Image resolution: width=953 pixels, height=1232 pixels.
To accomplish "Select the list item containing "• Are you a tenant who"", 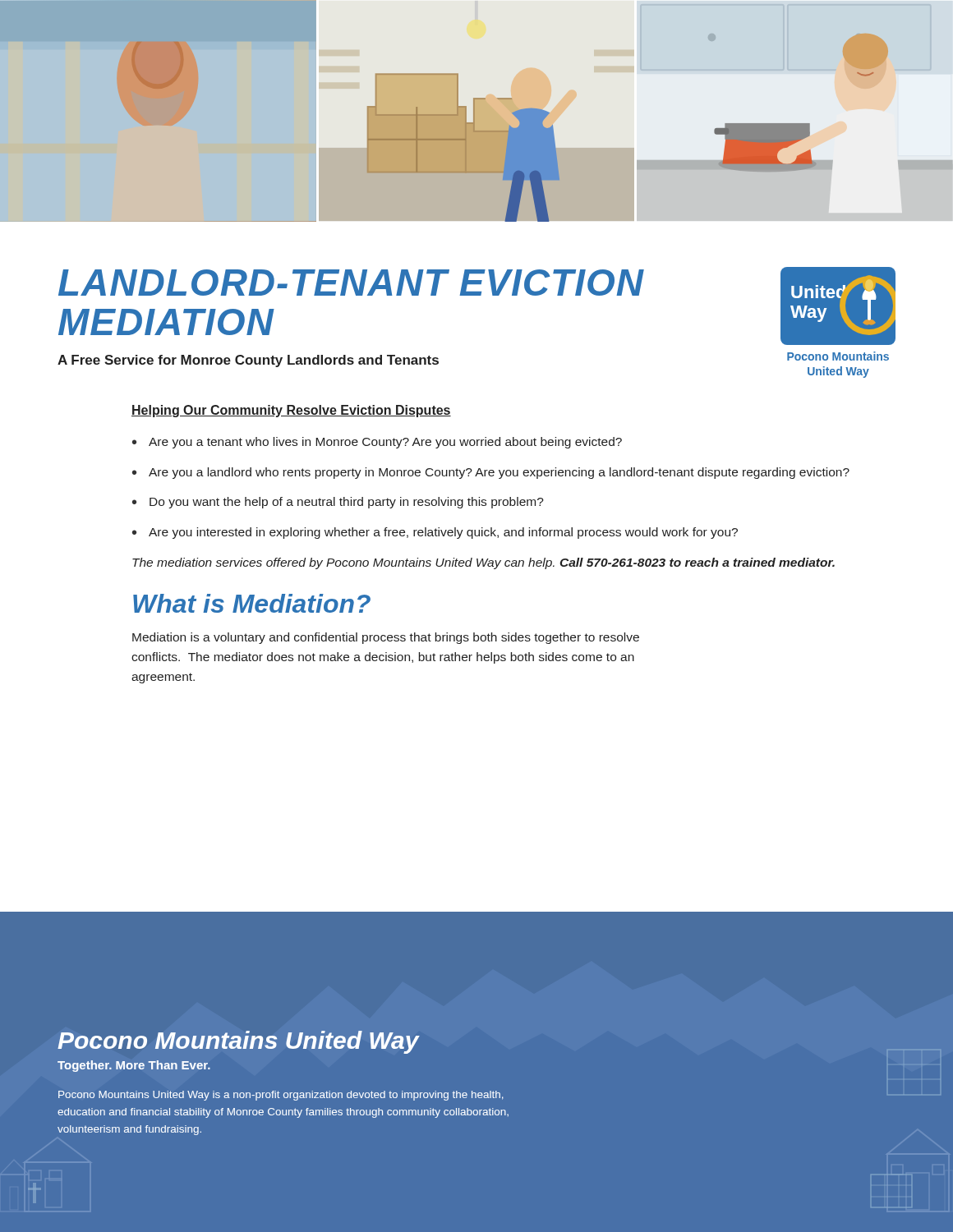I will pos(377,442).
